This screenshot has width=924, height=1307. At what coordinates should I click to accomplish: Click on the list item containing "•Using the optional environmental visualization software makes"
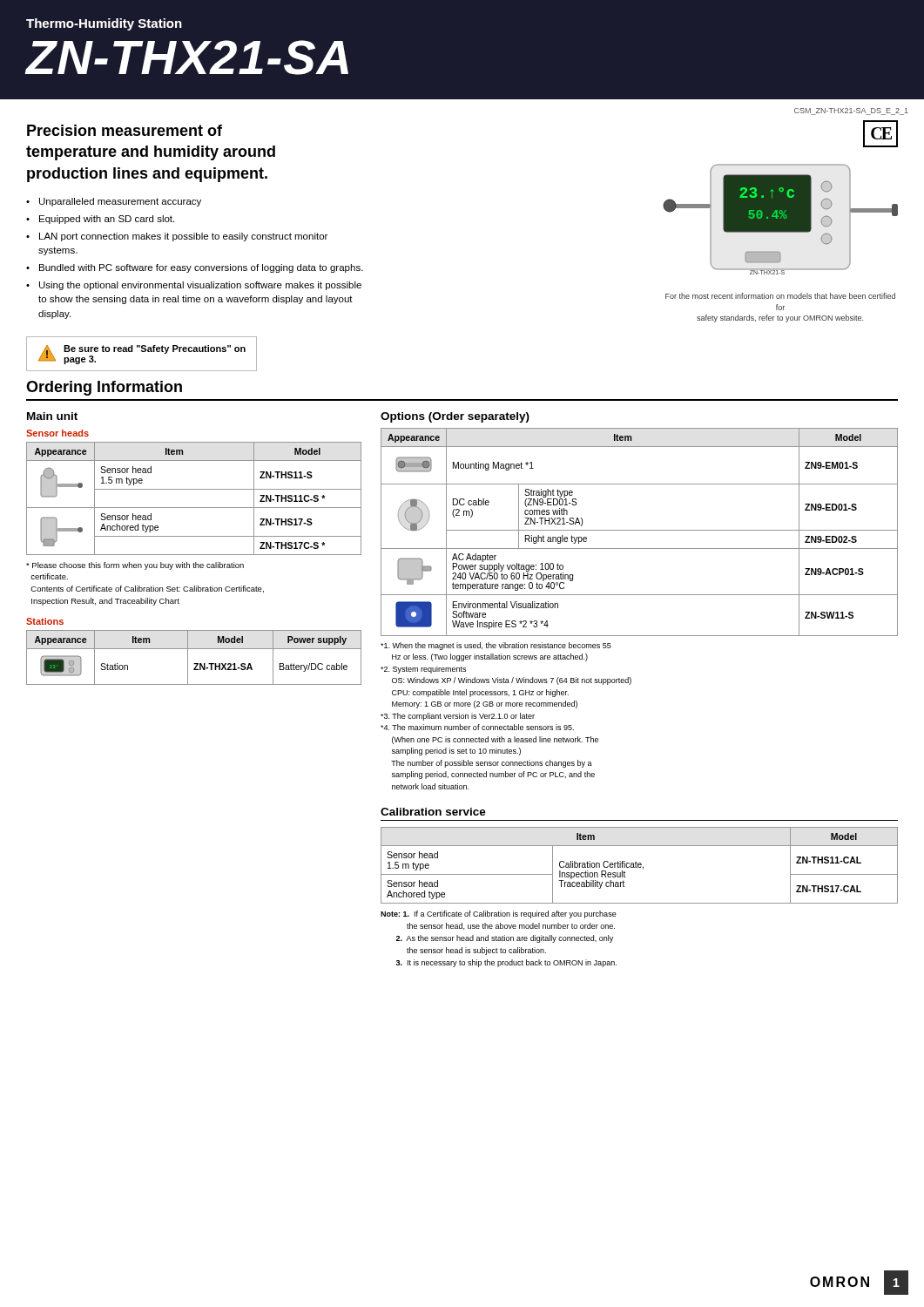click(194, 298)
